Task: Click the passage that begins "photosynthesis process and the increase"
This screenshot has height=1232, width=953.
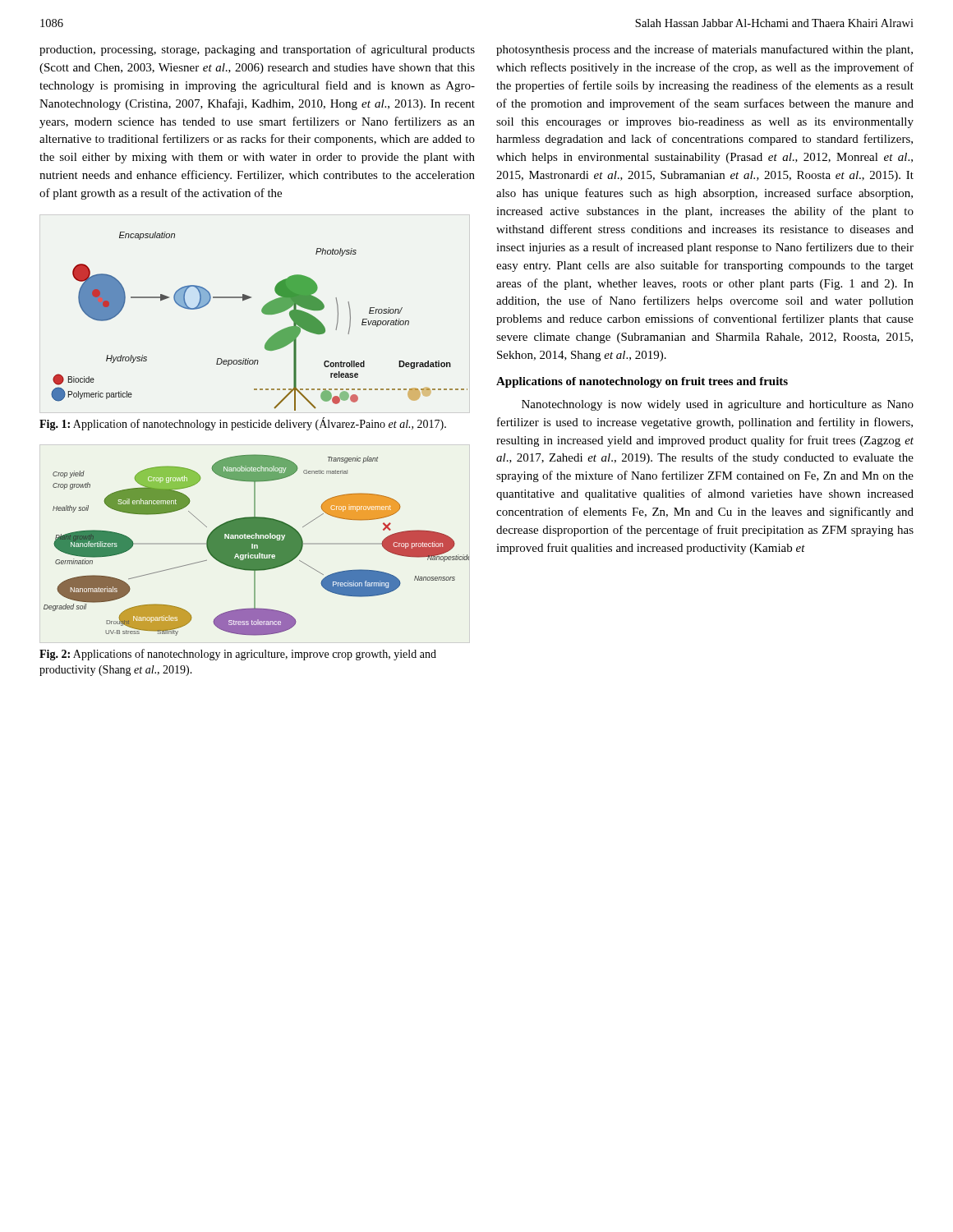Action: [705, 202]
